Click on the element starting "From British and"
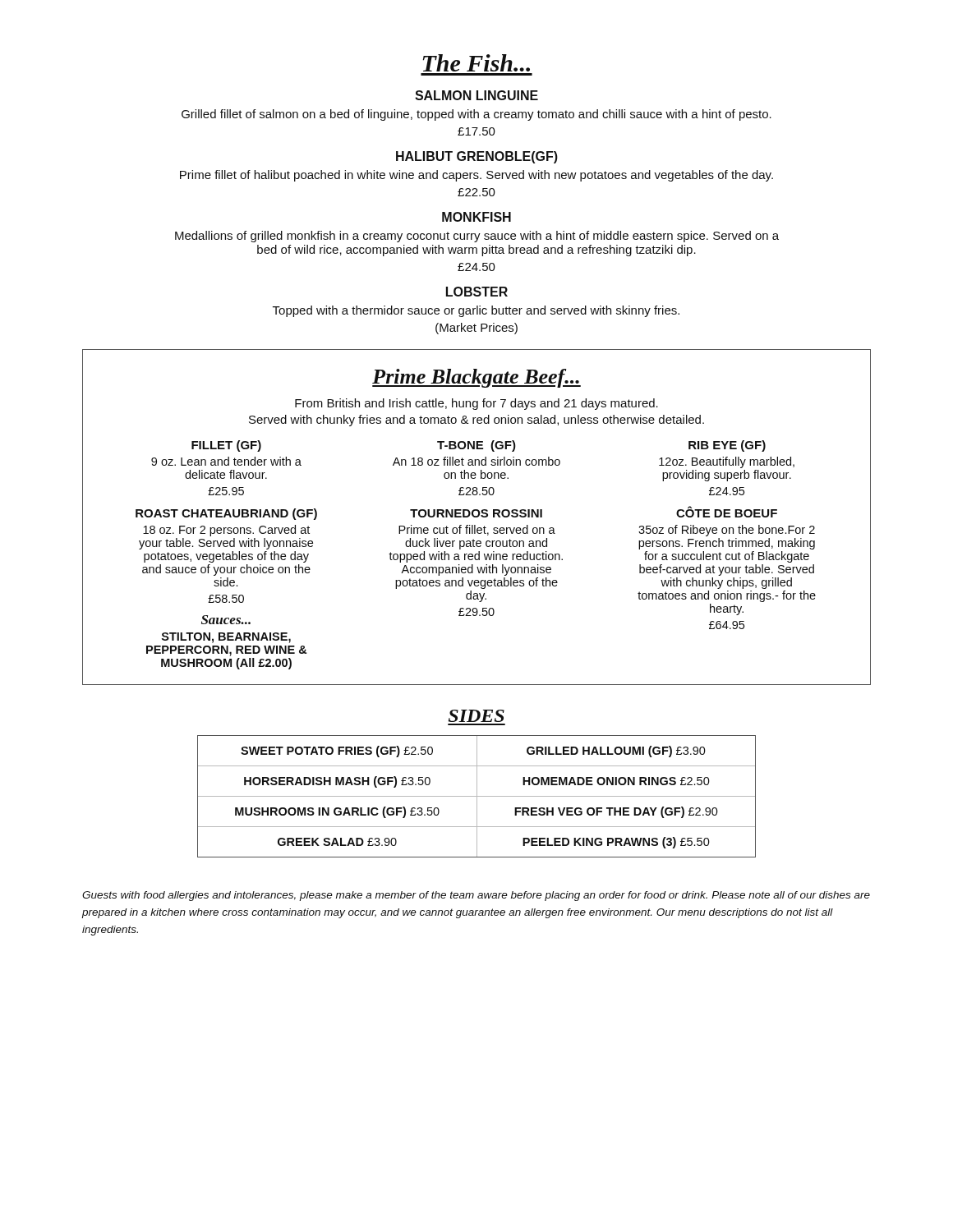 pyautogui.click(x=476, y=403)
